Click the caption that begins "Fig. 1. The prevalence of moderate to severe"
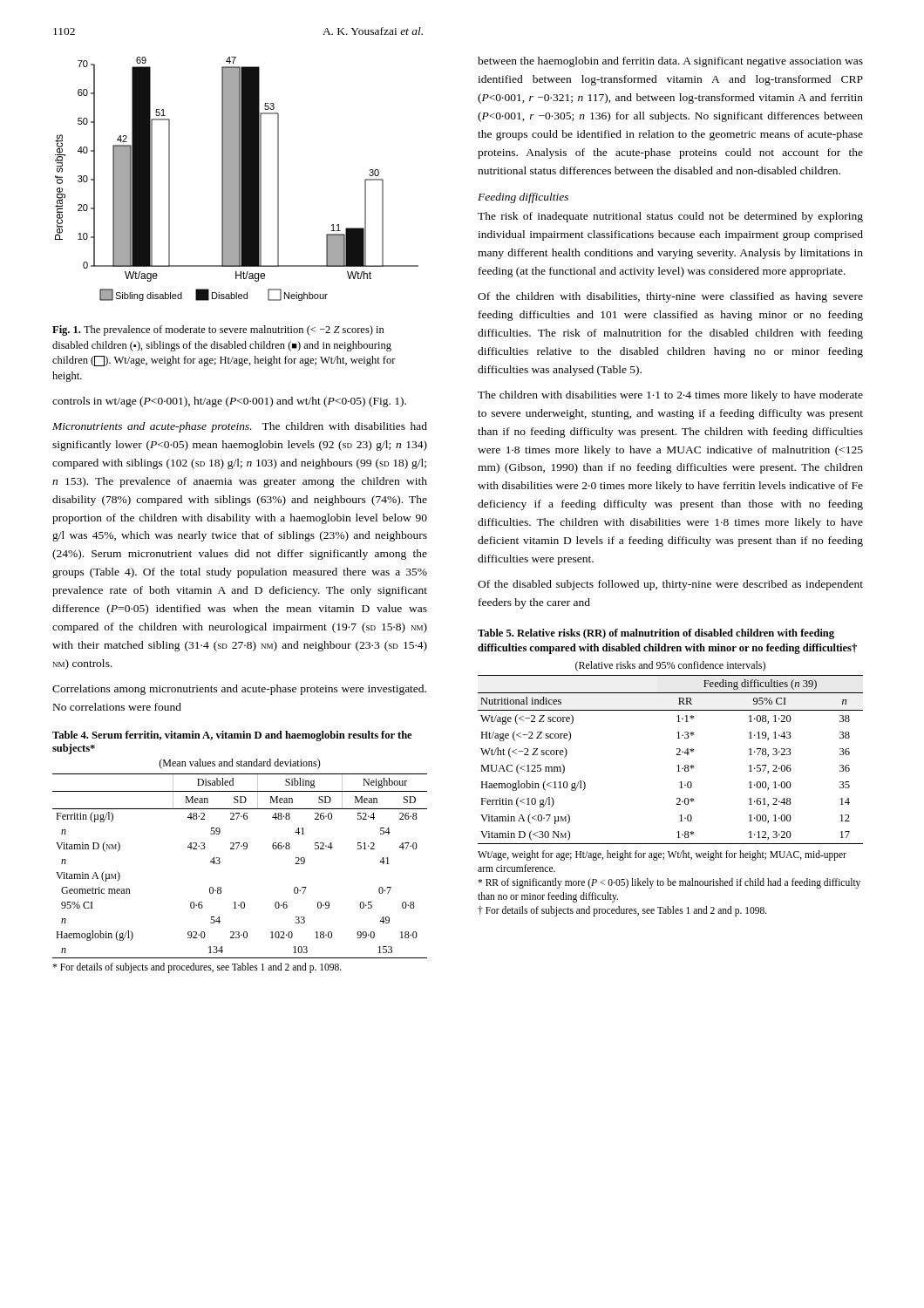Viewport: 924px width, 1308px height. (224, 353)
